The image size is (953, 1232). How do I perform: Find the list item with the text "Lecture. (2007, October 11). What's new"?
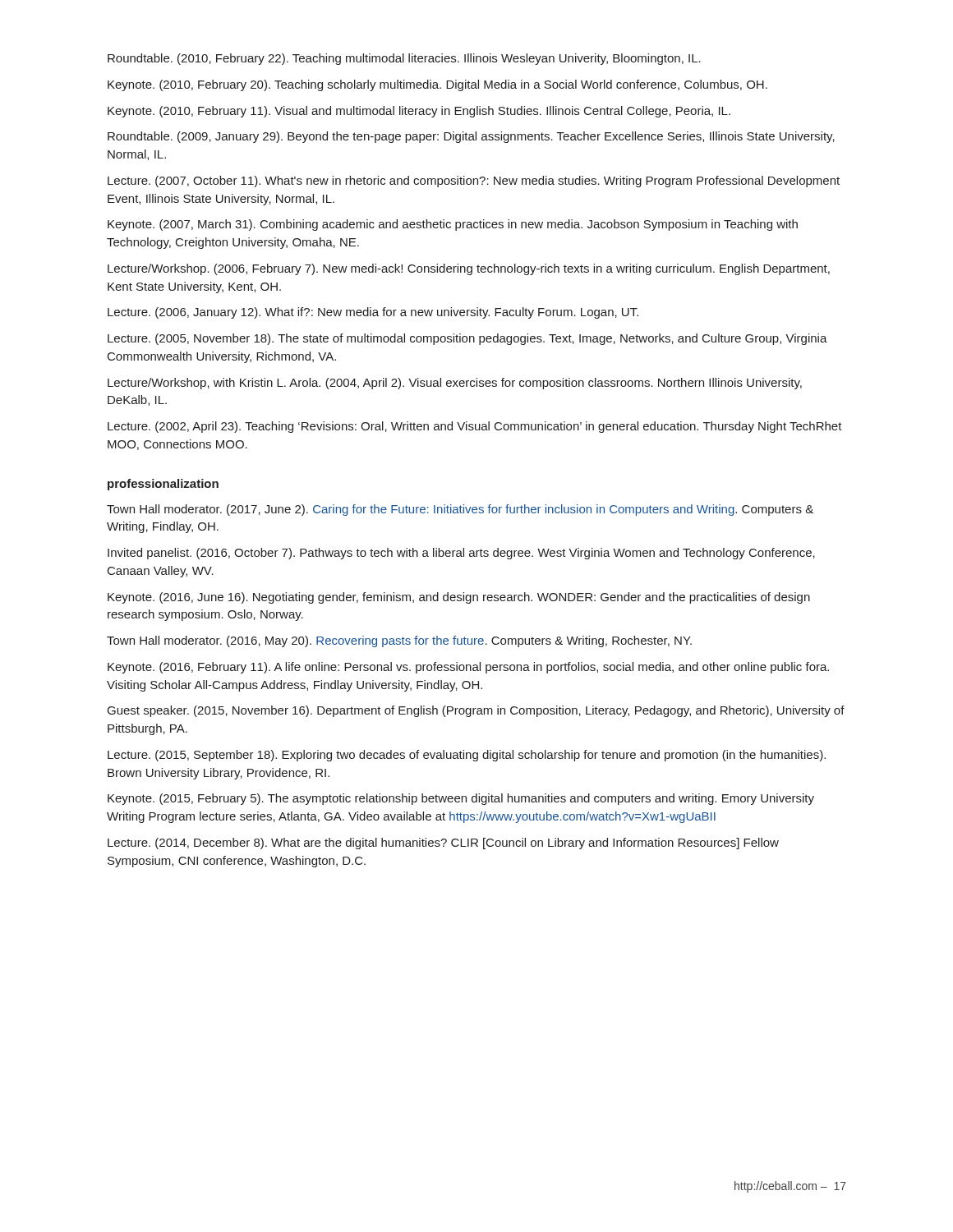click(473, 189)
